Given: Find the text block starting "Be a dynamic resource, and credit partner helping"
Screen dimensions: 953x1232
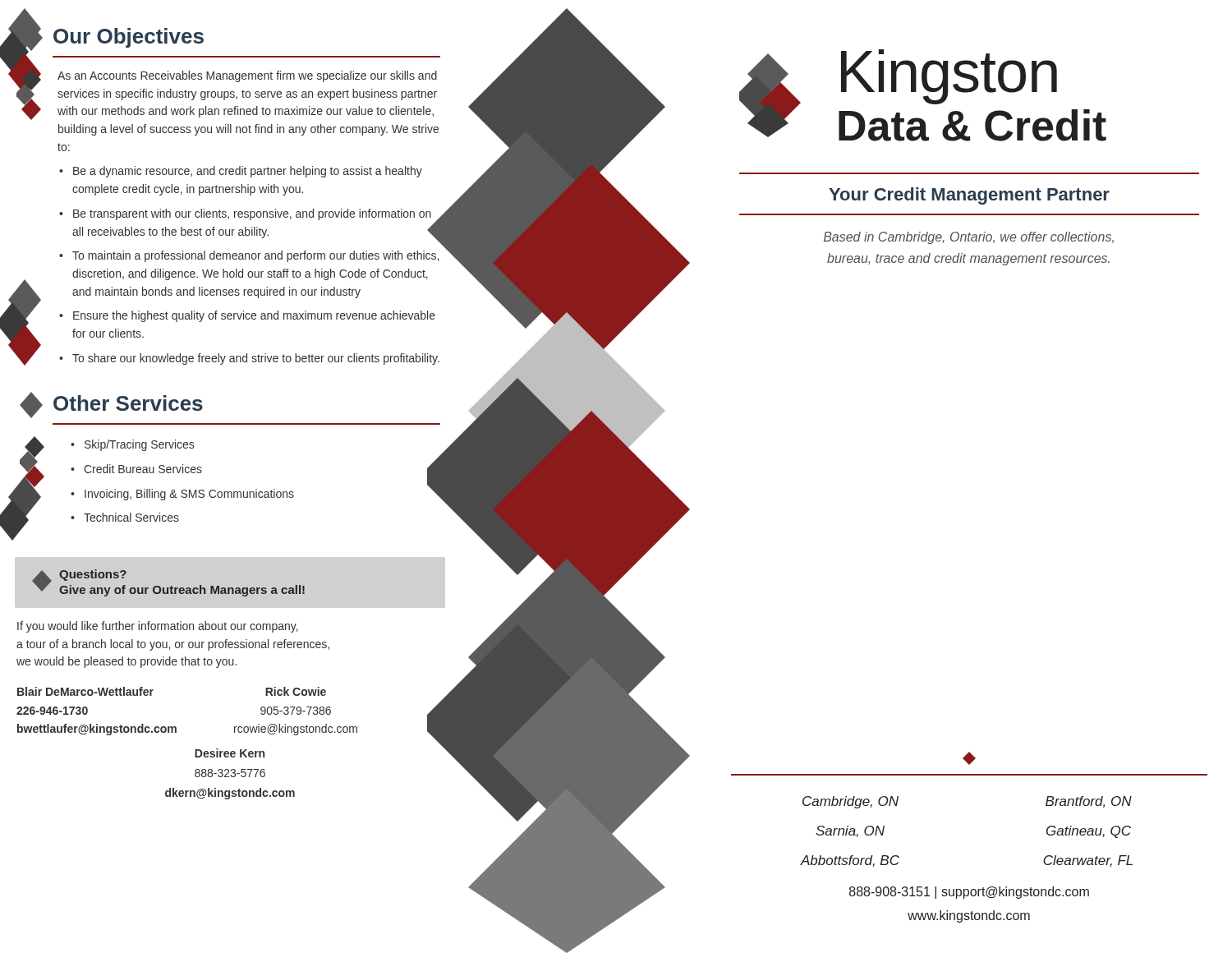Looking at the screenshot, I should click(247, 180).
